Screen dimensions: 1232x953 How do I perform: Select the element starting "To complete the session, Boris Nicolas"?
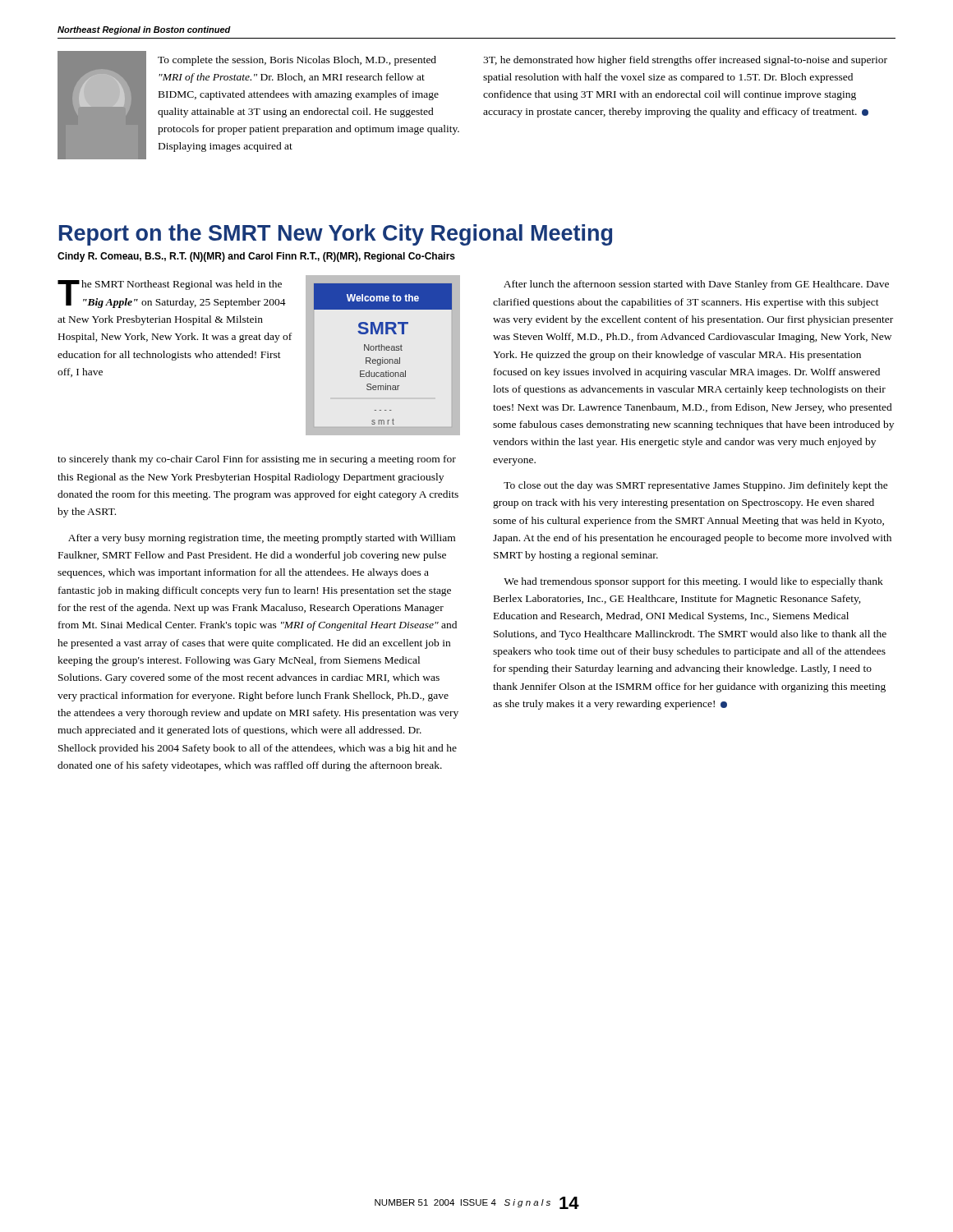pyautogui.click(x=309, y=103)
